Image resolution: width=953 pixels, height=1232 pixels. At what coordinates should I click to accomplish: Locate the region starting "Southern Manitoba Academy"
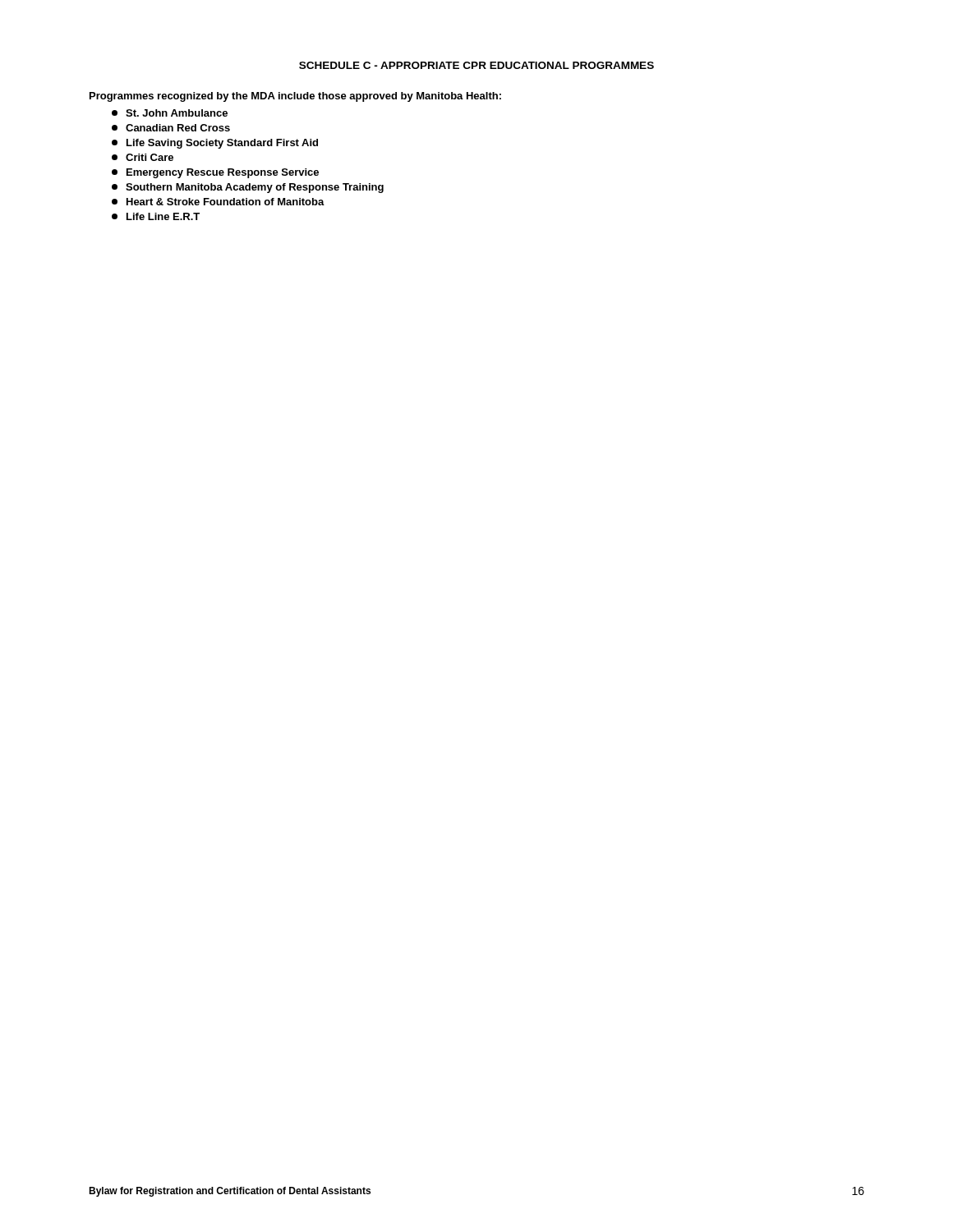point(248,187)
